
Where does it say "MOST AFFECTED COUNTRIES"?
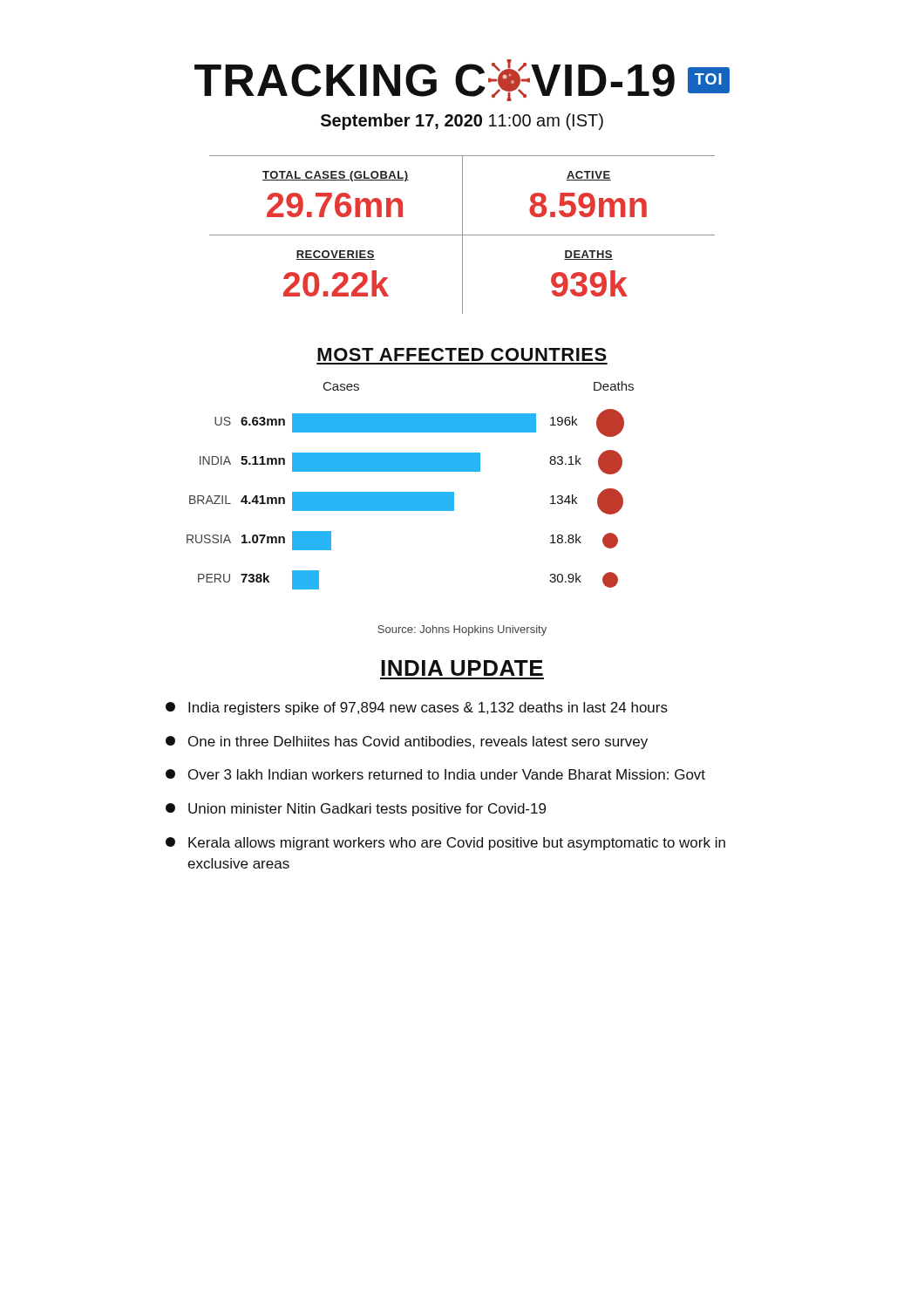pos(462,354)
